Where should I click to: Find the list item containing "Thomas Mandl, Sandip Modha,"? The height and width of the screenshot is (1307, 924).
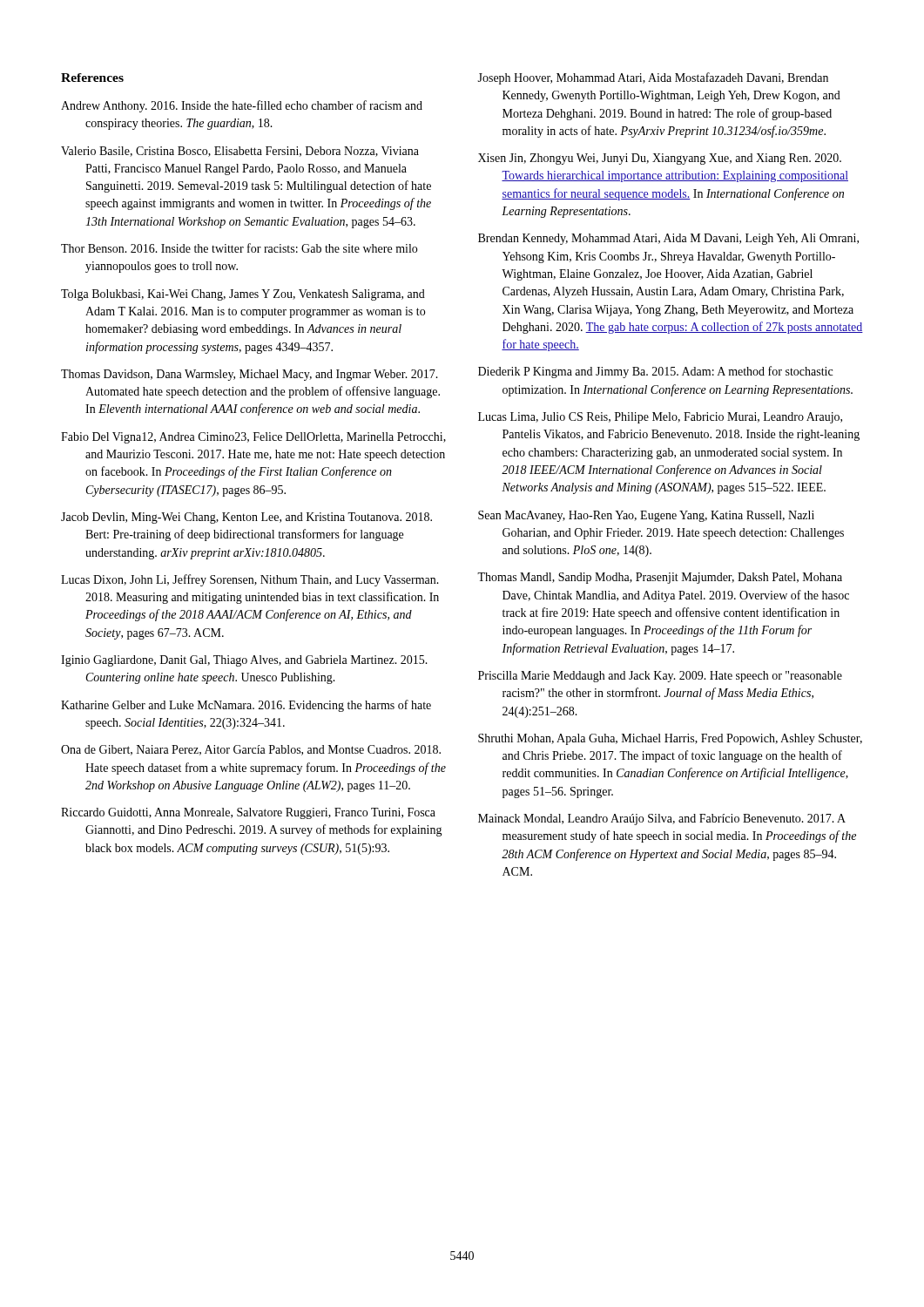tap(664, 613)
